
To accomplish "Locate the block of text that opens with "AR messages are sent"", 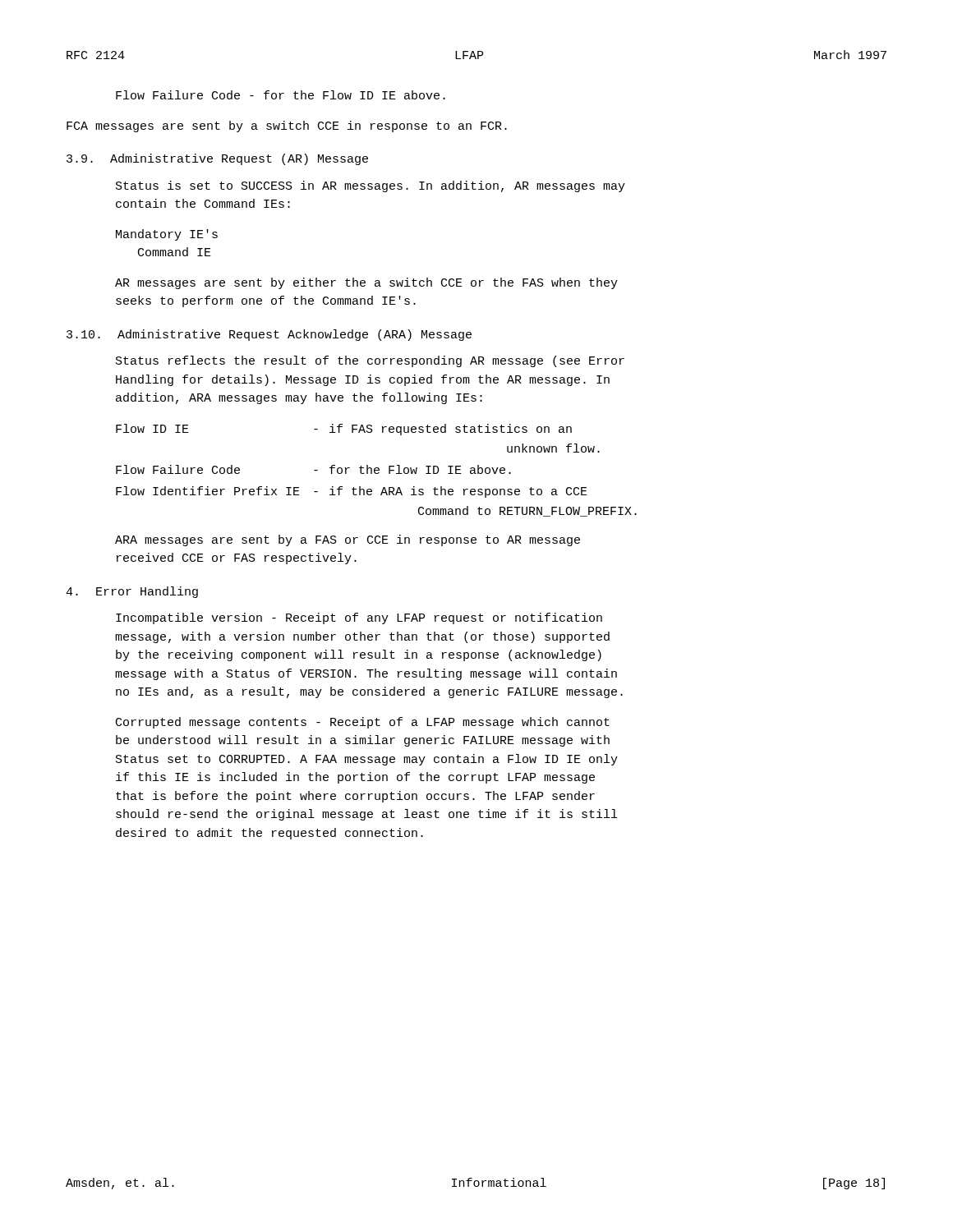I will click(x=366, y=293).
